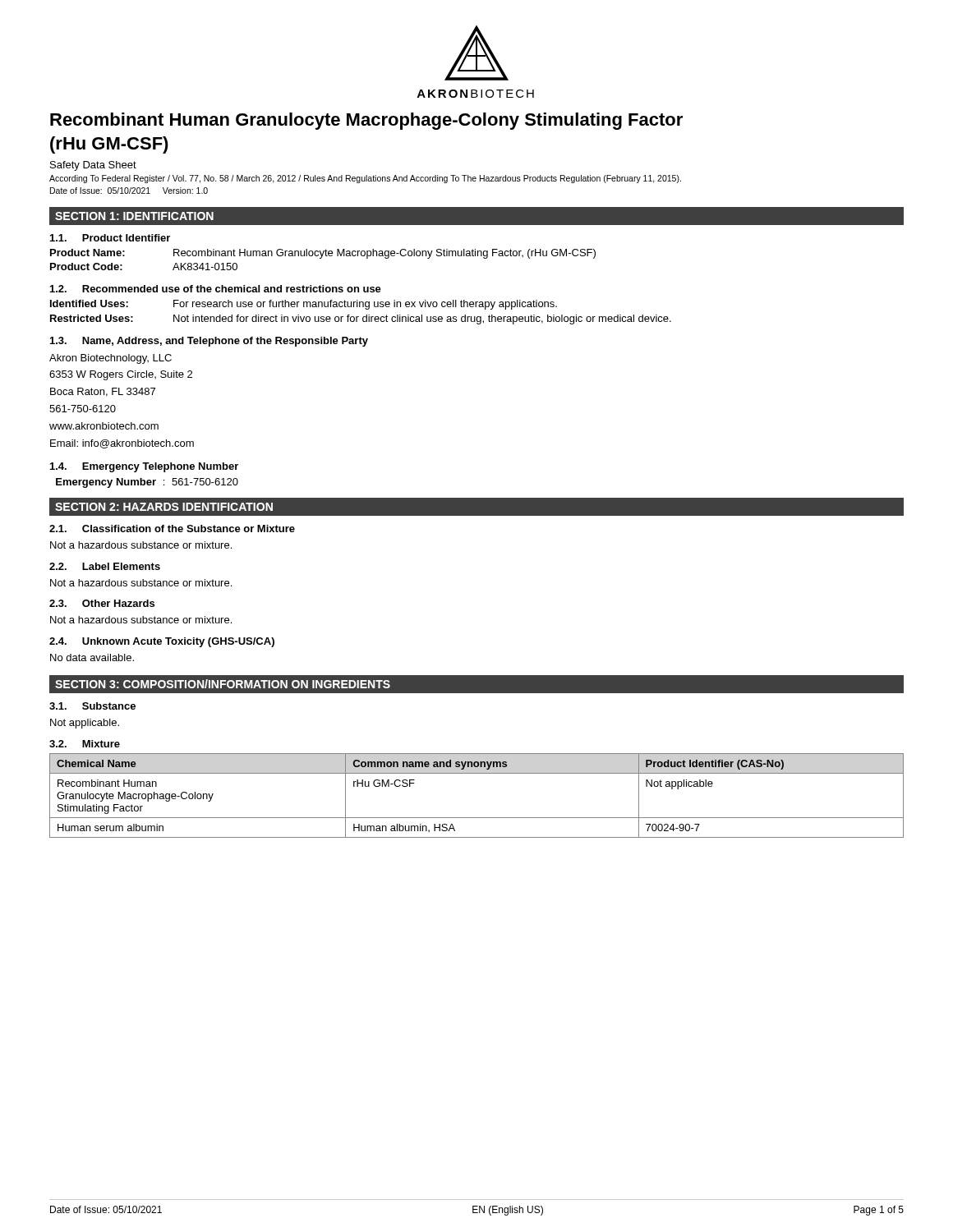Viewport: 953px width, 1232px height.
Task: Locate the region starting "According To Federal Register /"
Action: pyautogui.click(x=366, y=184)
